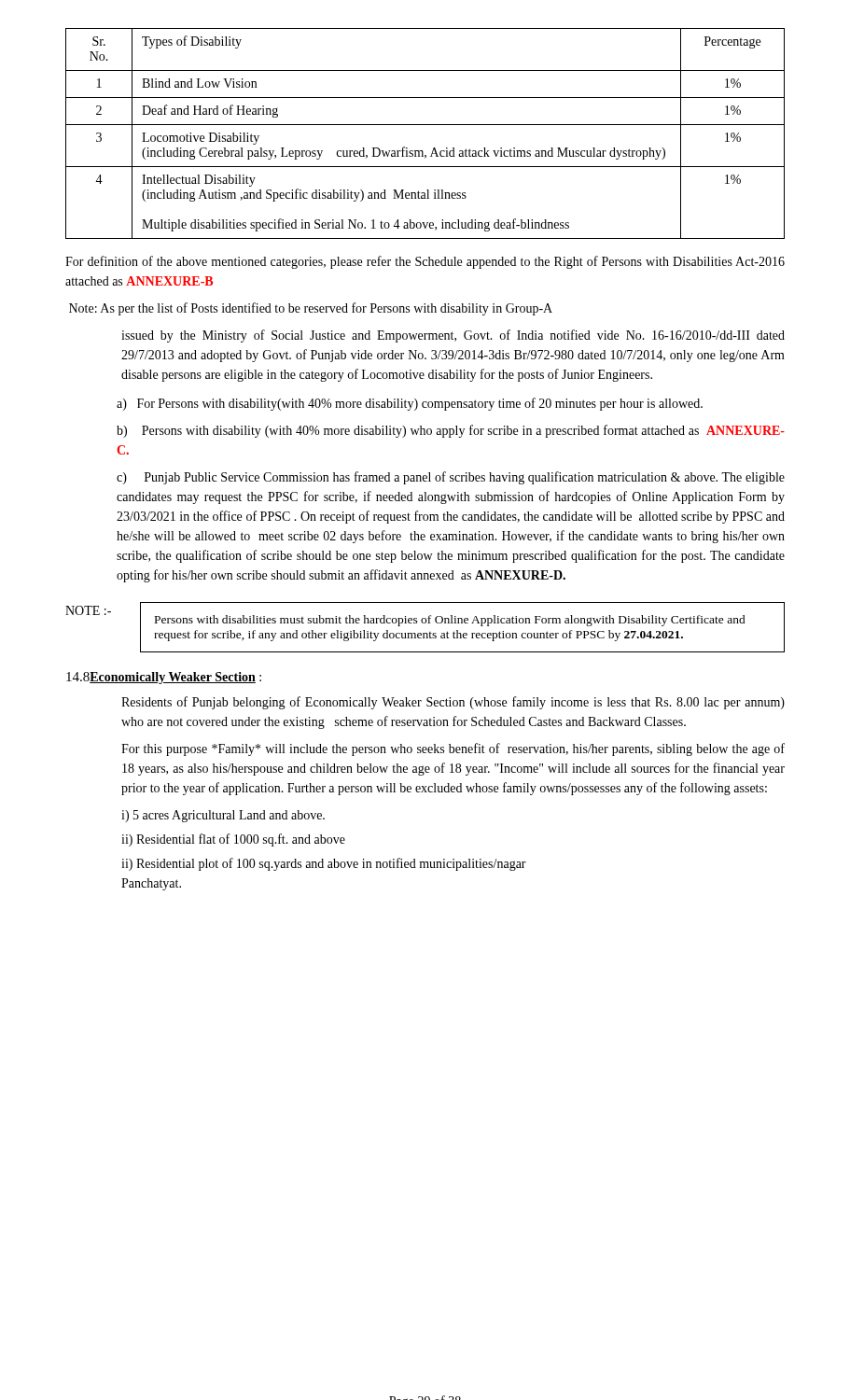850x1400 pixels.
Task: Navigate to the region starting "For this purpose *Family* will include the person"
Action: 453,769
